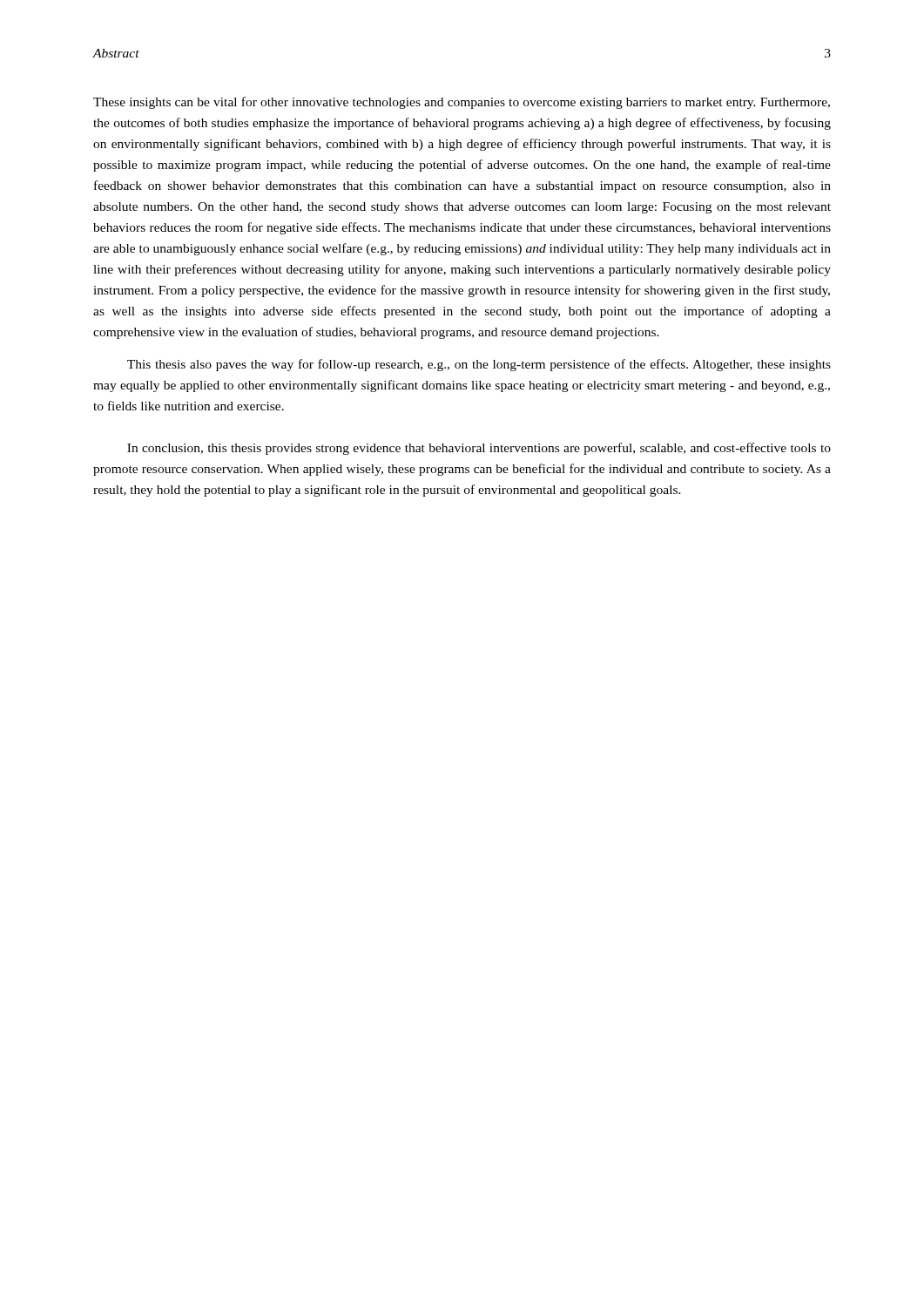Navigate to the region starting "In conclusion, this"
Screen dimensions: 1307x924
point(462,469)
